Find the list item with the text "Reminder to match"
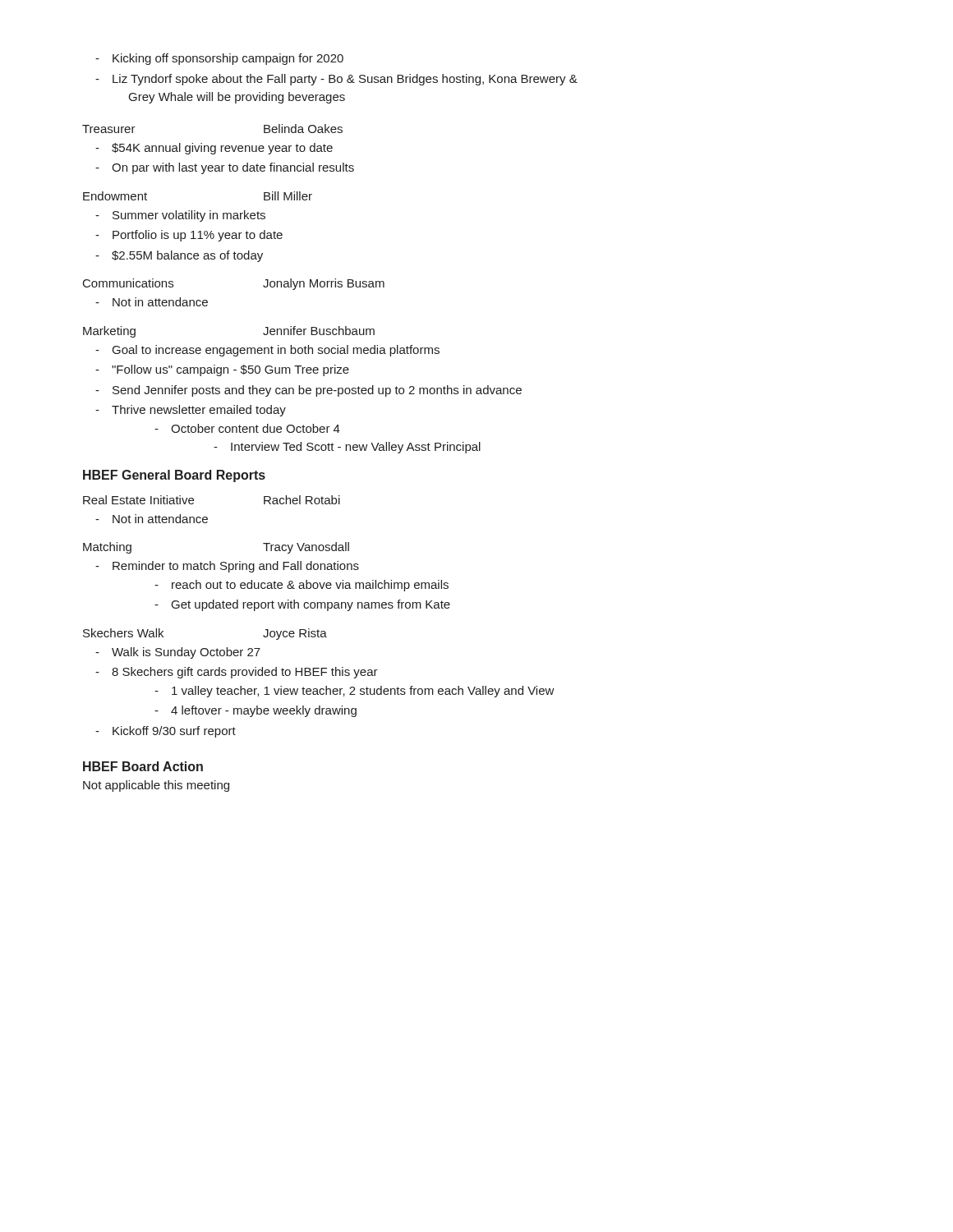 [x=227, y=567]
